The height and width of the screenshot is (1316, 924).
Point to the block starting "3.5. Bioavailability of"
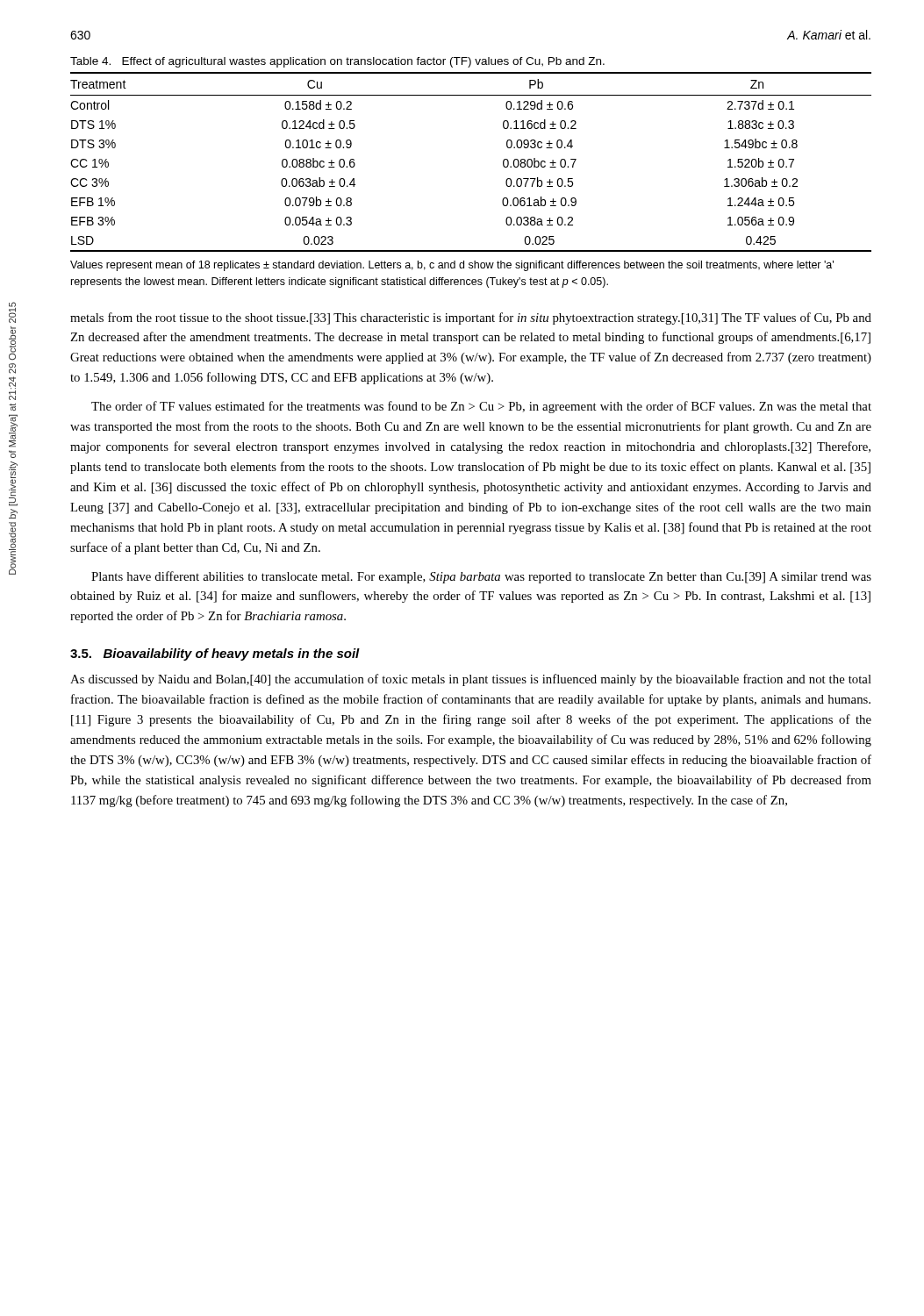[x=215, y=653]
